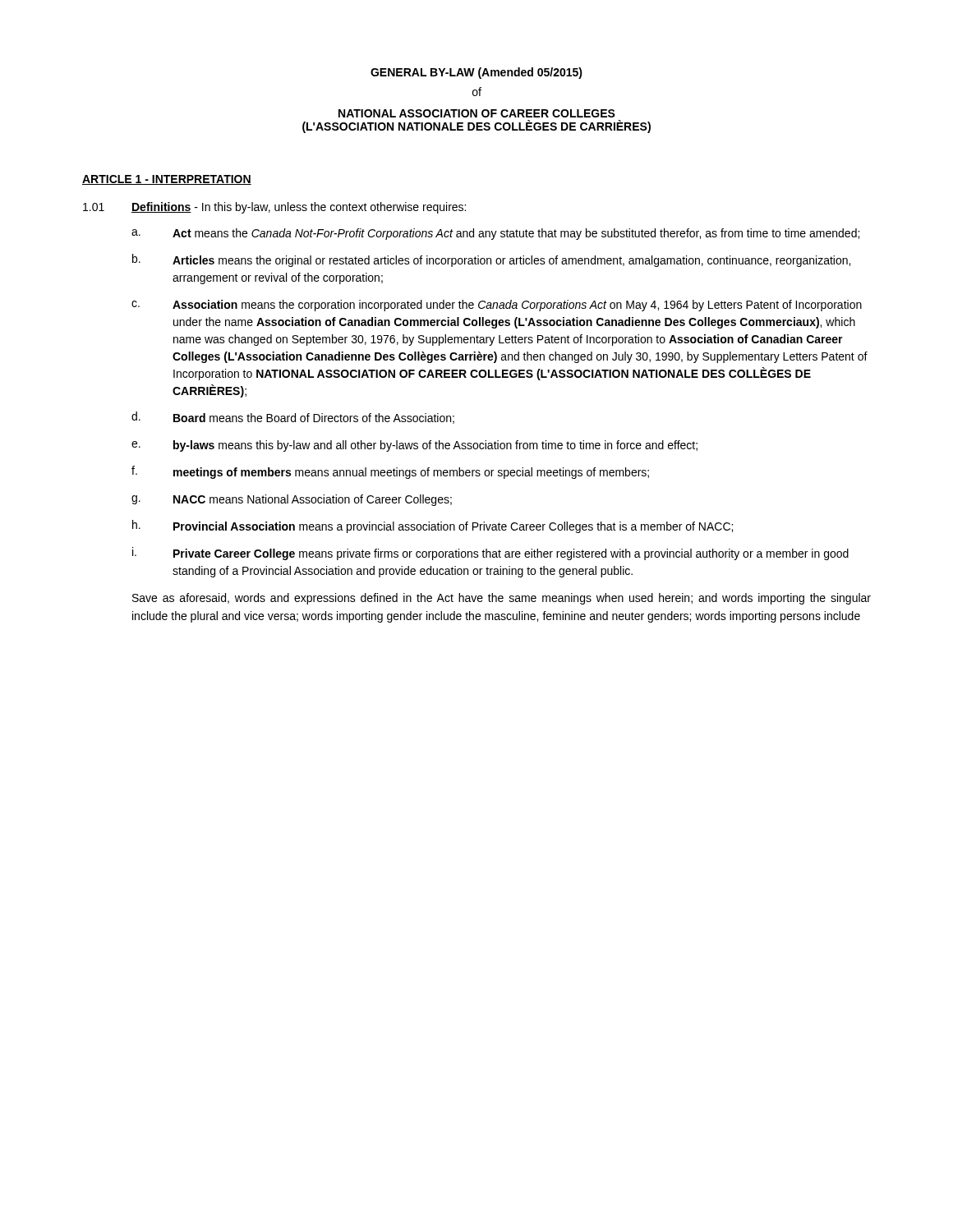Image resolution: width=953 pixels, height=1232 pixels.
Task: Point to "ARTICLE 1 - INTERPRETATION"
Action: pos(167,179)
